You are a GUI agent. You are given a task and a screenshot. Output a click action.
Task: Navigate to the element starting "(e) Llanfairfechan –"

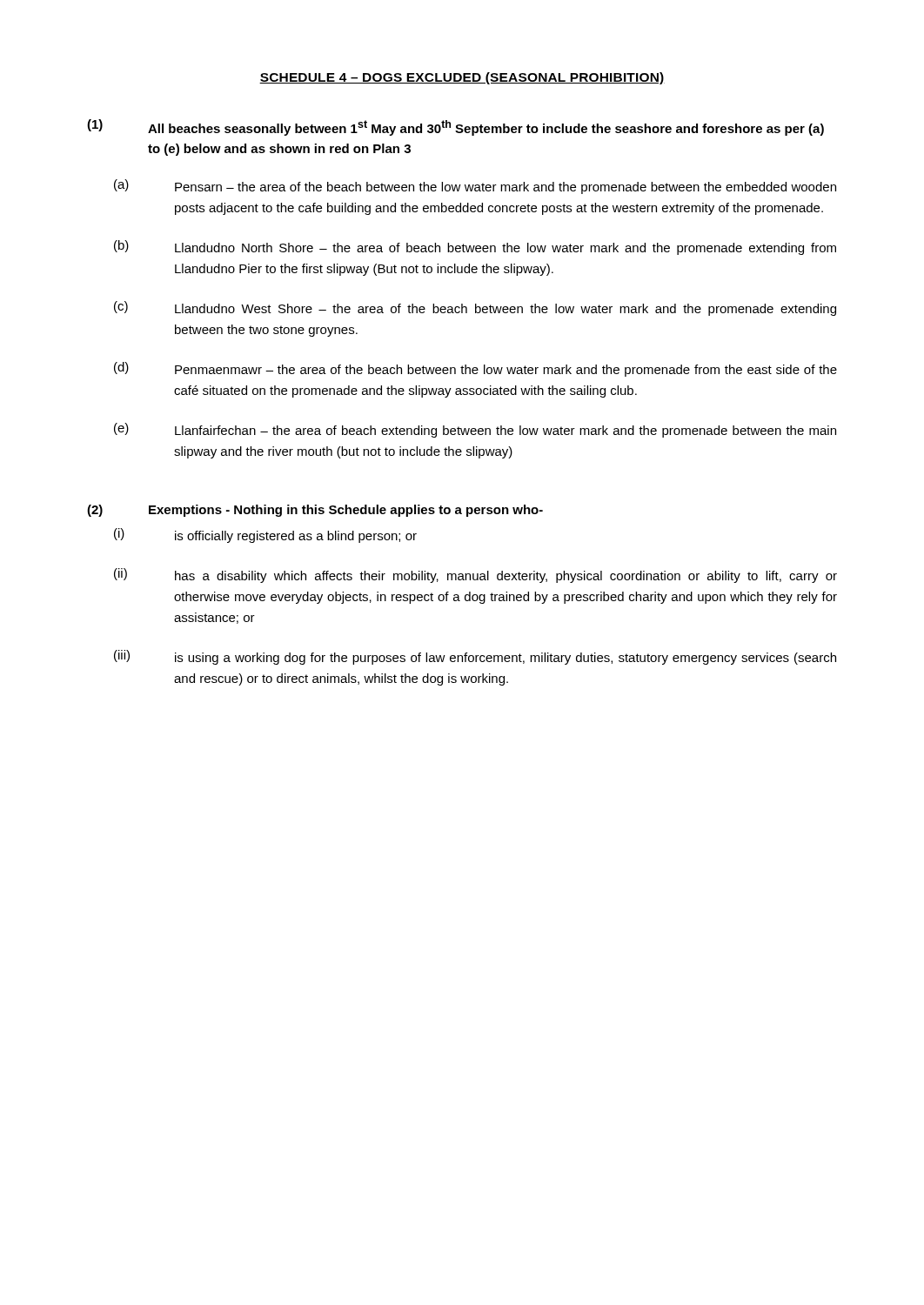point(475,441)
